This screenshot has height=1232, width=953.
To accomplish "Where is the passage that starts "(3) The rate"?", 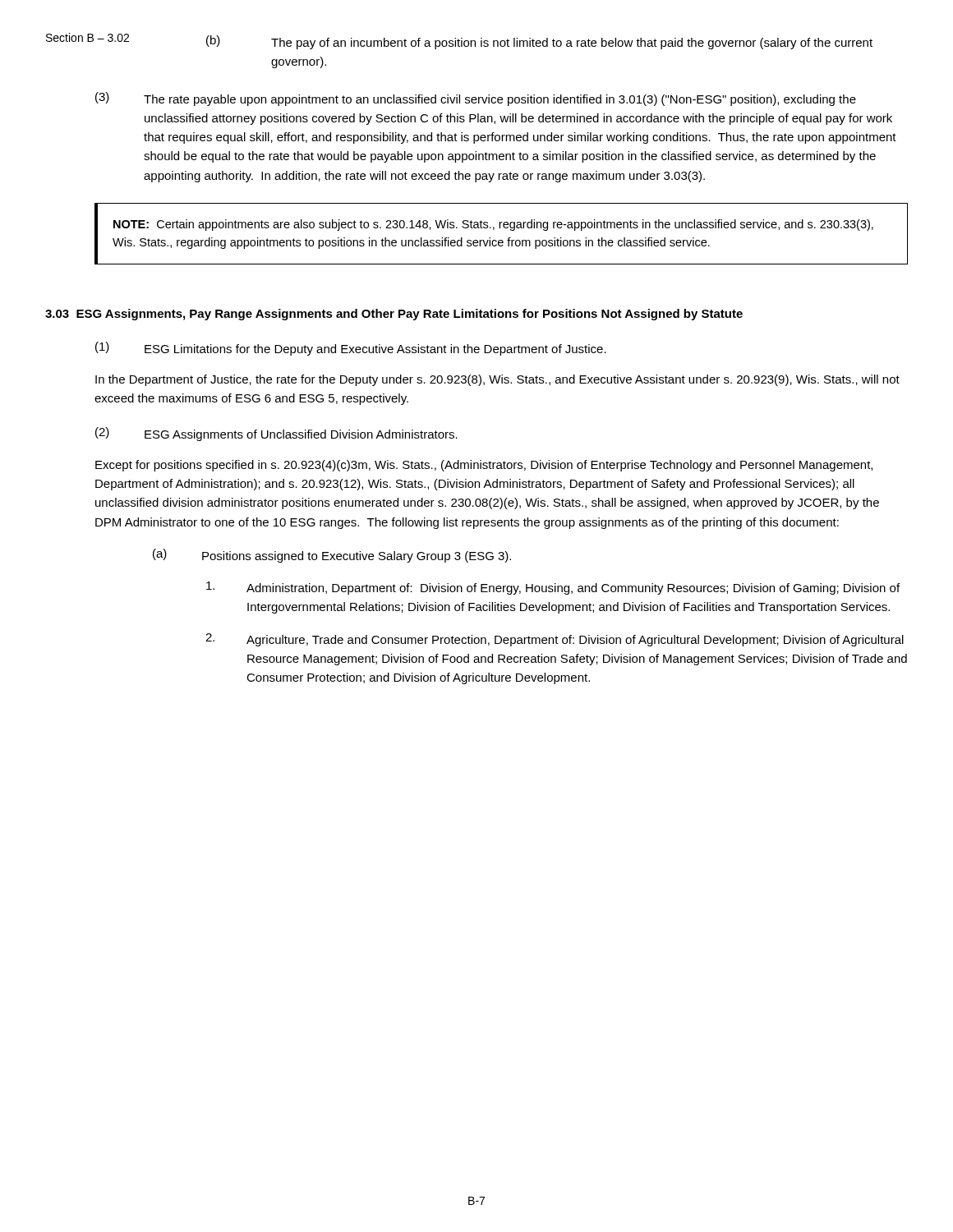I will (x=476, y=137).
